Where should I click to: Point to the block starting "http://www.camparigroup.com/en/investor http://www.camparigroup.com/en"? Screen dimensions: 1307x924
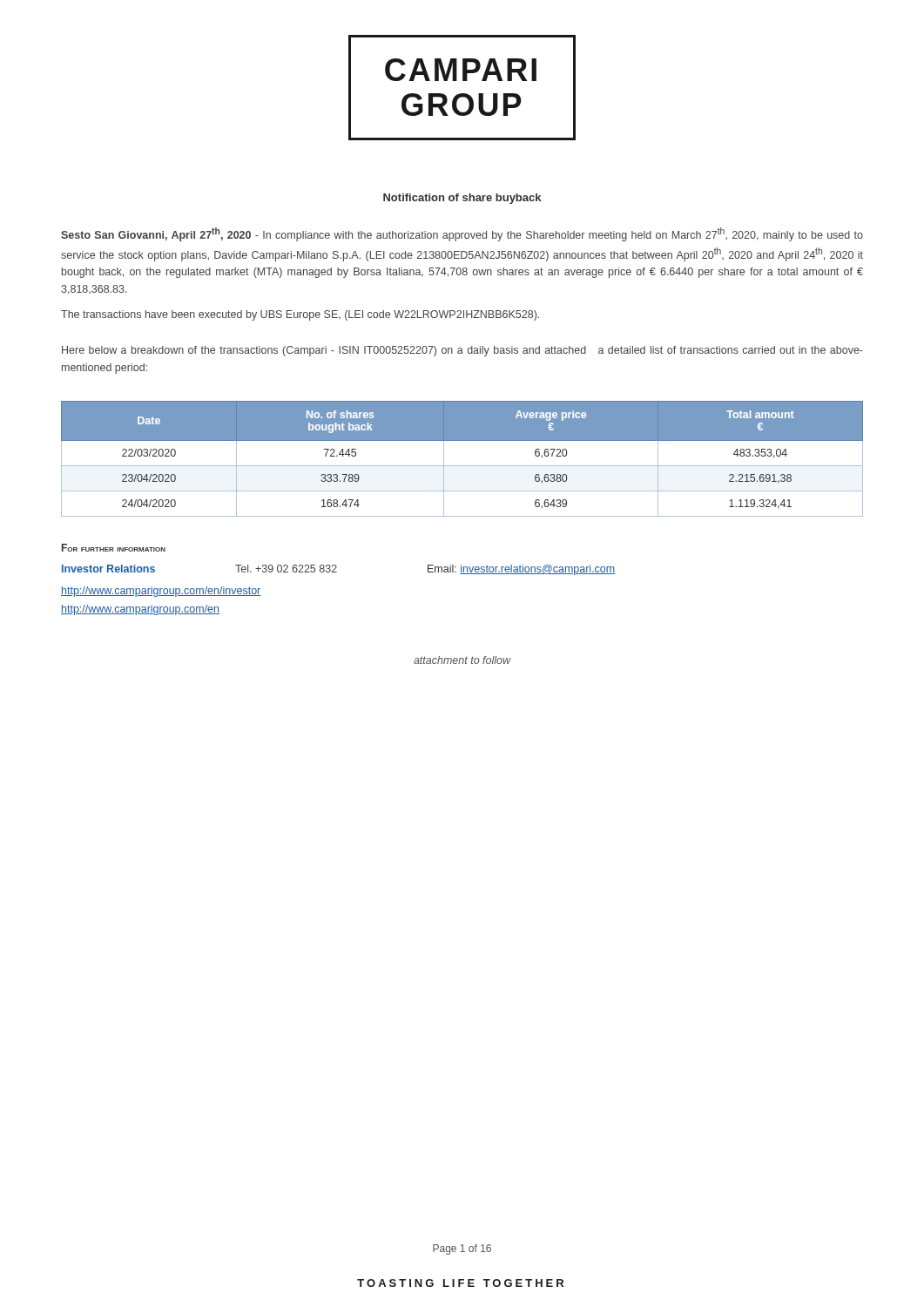[161, 592]
